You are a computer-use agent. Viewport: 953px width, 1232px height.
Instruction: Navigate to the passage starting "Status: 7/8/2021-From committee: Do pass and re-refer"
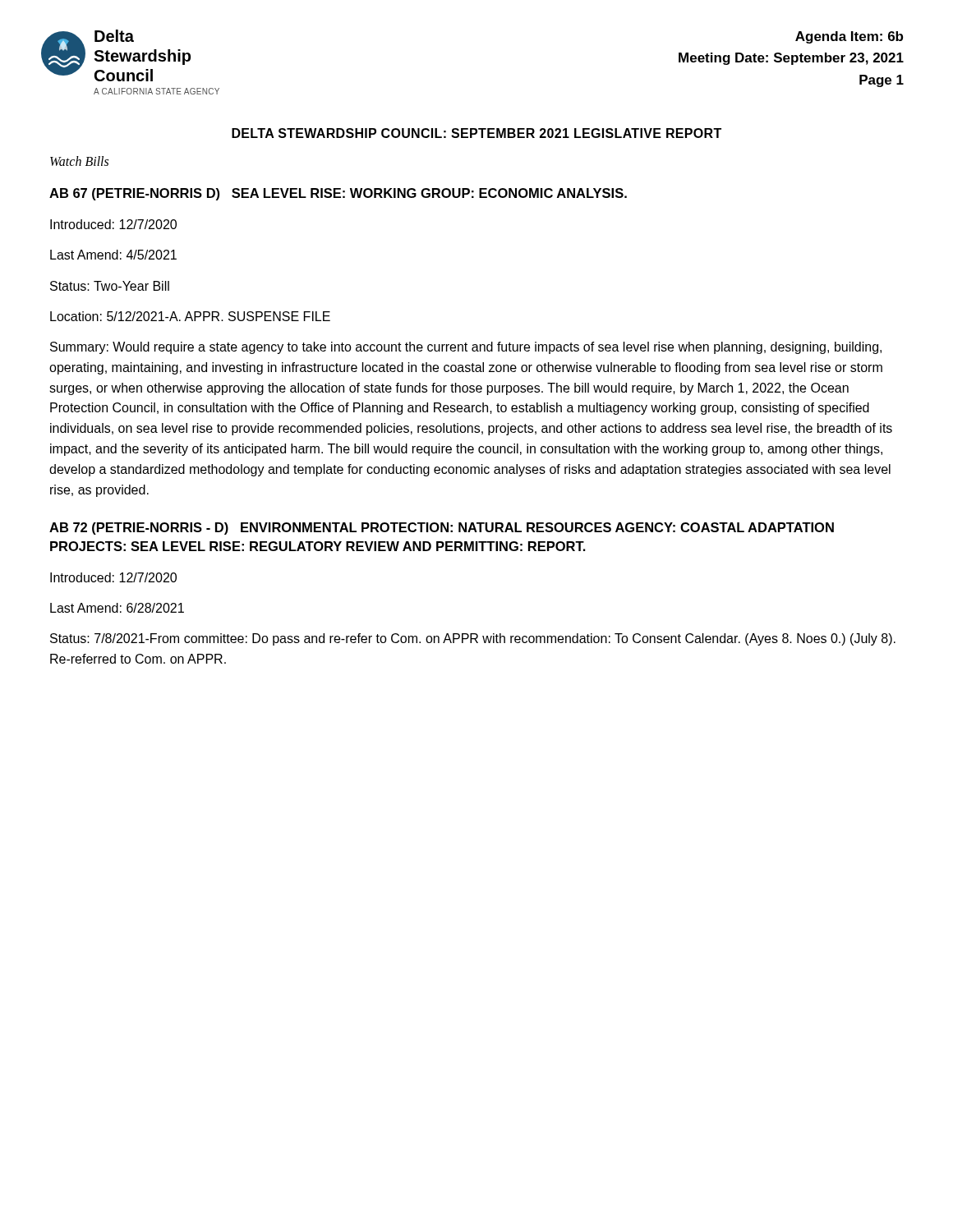pos(473,649)
